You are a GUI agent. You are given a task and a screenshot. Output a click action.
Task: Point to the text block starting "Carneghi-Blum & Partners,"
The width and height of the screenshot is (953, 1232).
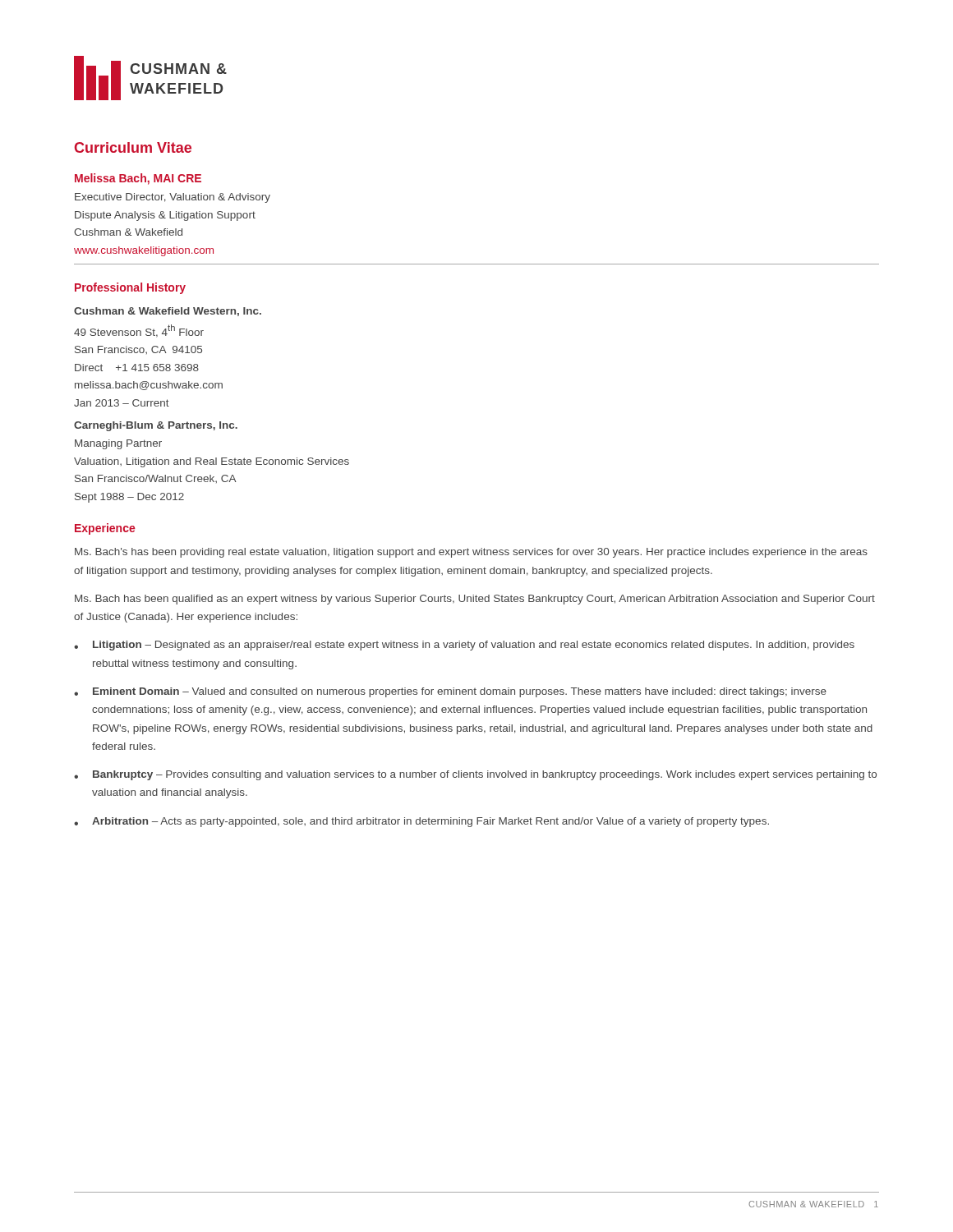(x=212, y=461)
